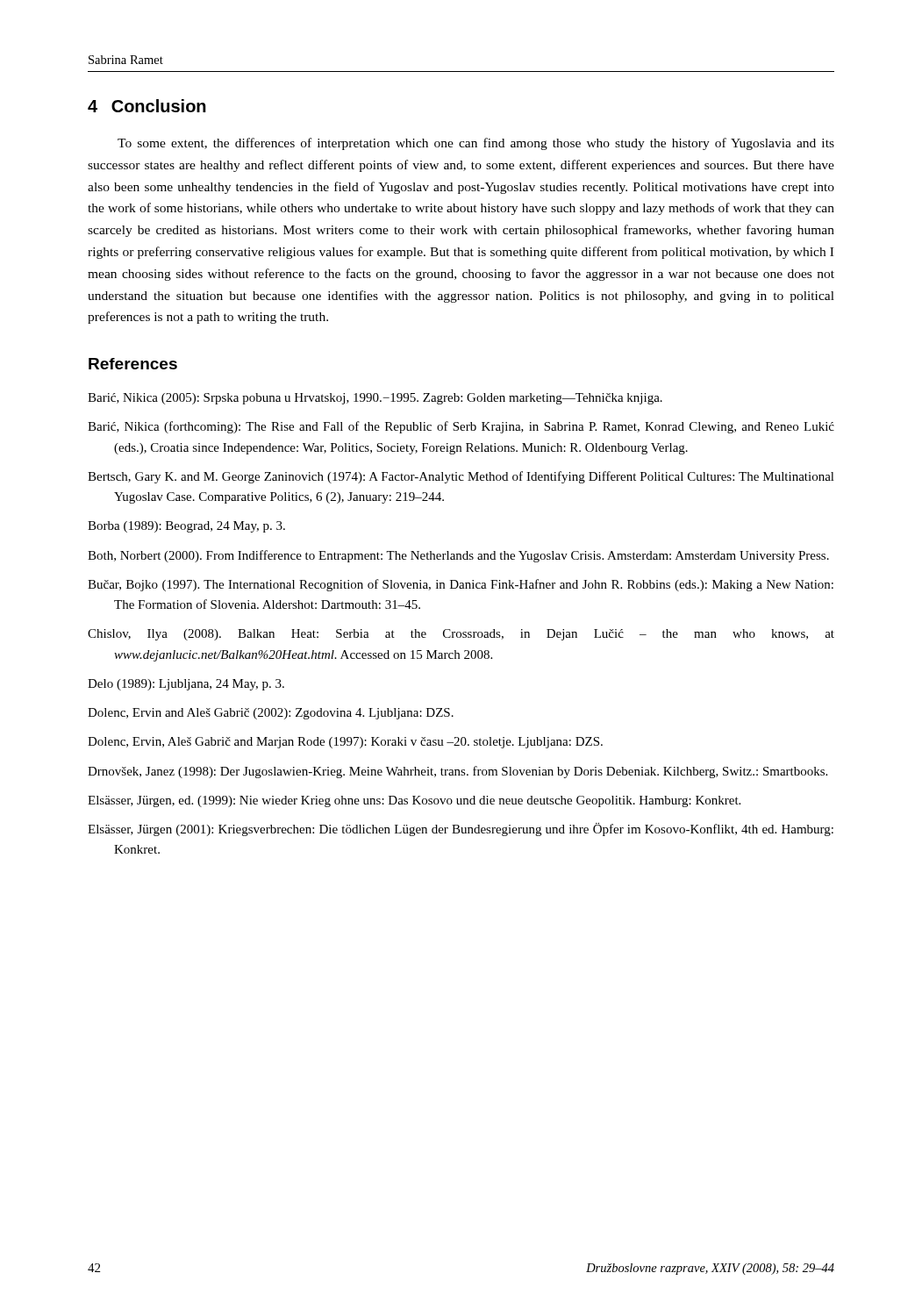Image resolution: width=922 pixels, height=1316 pixels.
Task: Find the text block starting "To some extent, the differences of"
Action: tap(461, 230)
